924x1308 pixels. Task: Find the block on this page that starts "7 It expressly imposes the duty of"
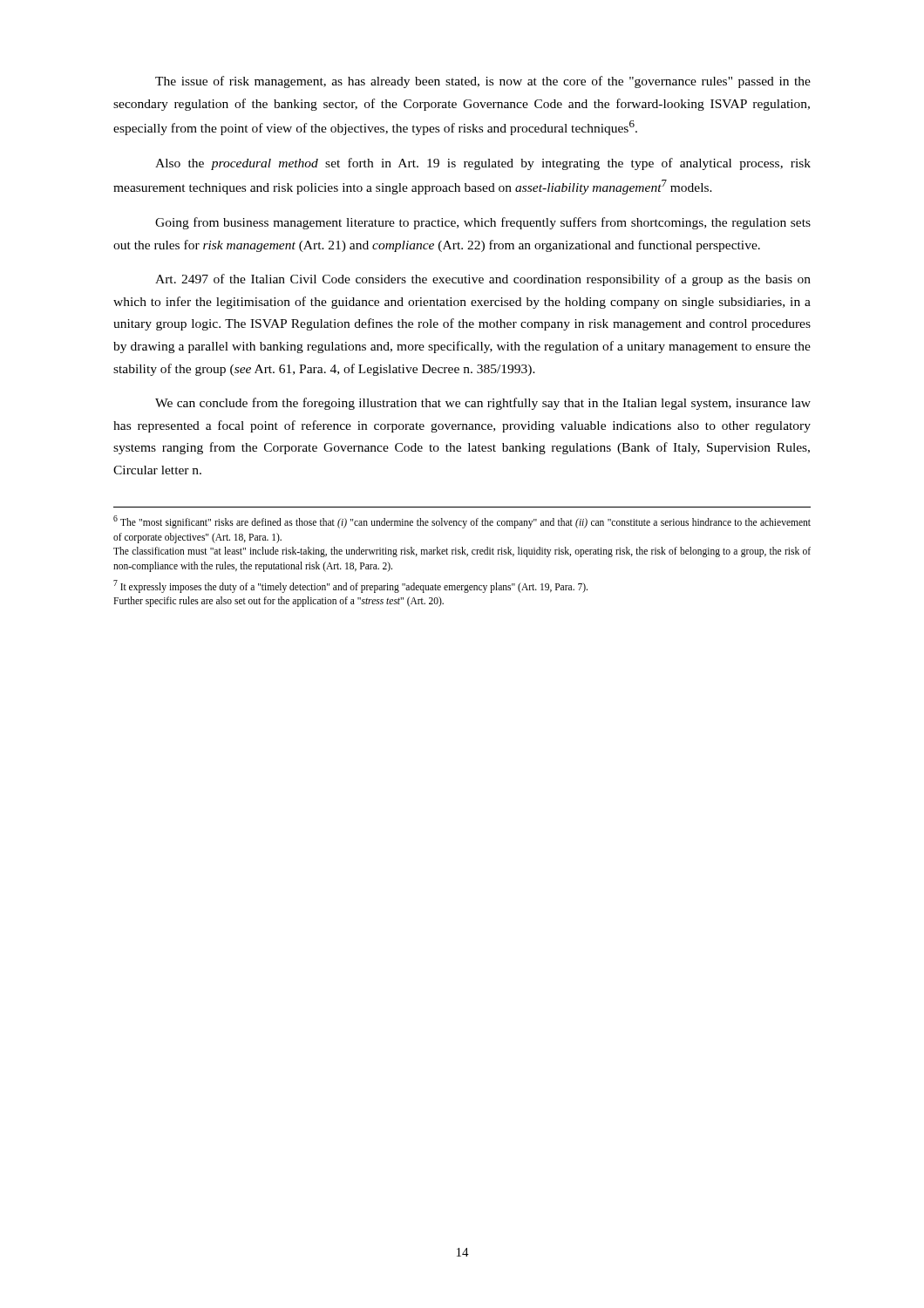351,592
